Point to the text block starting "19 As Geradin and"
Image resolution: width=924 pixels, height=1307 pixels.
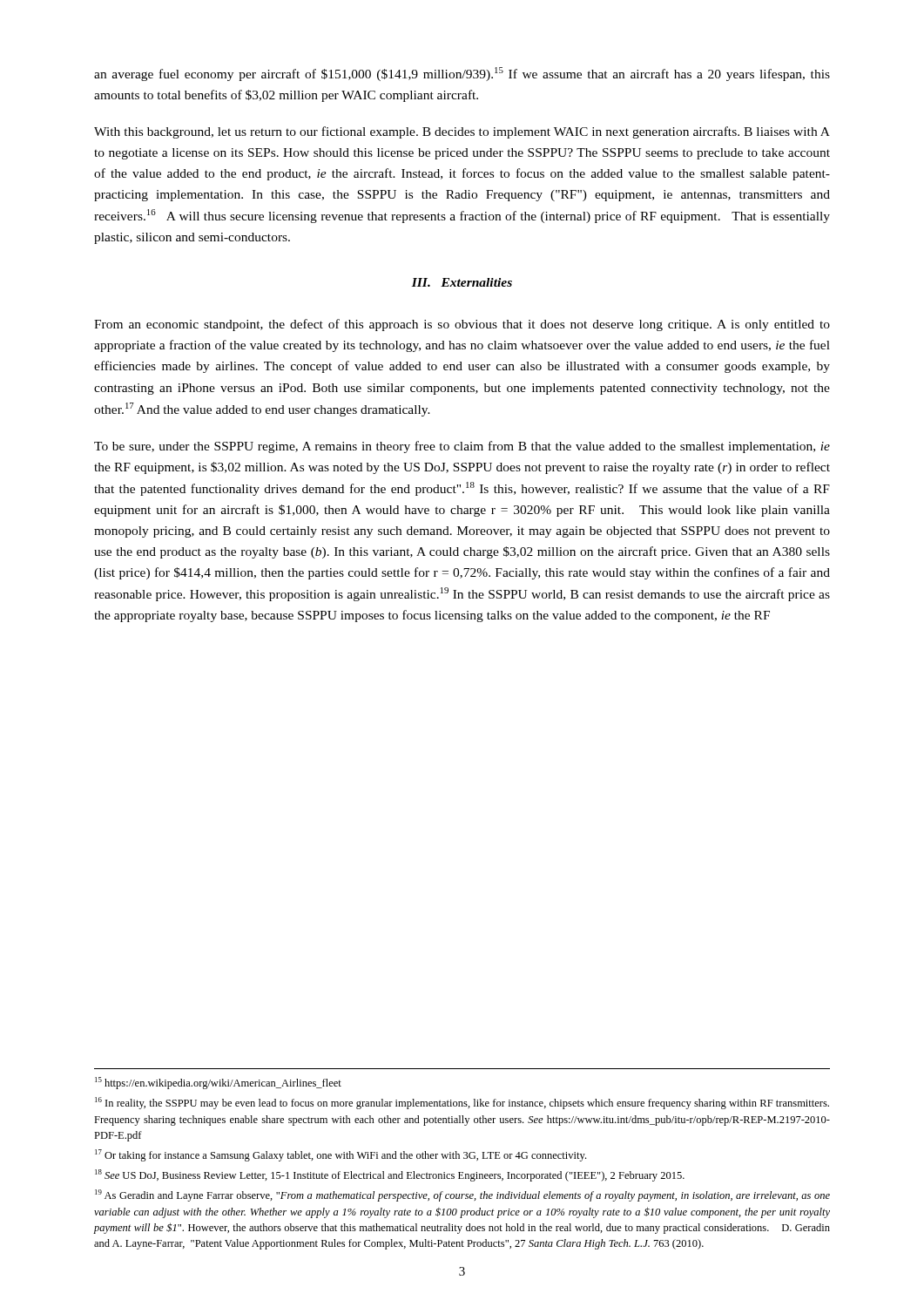coord(462,1219)
